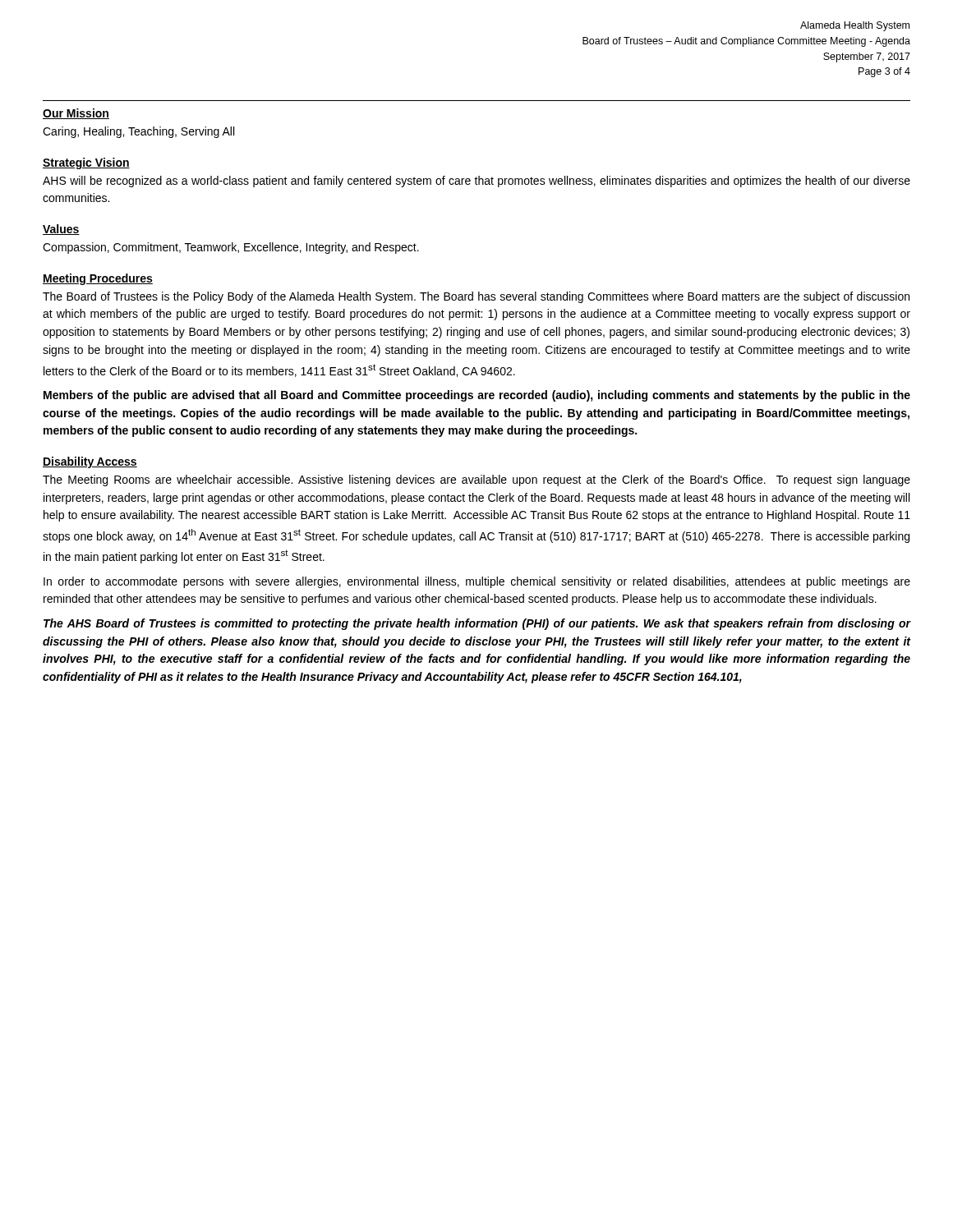Screen dimensions: 1232x953
Task: Locate the text "Our Mission"
Action: click(76, 113)
